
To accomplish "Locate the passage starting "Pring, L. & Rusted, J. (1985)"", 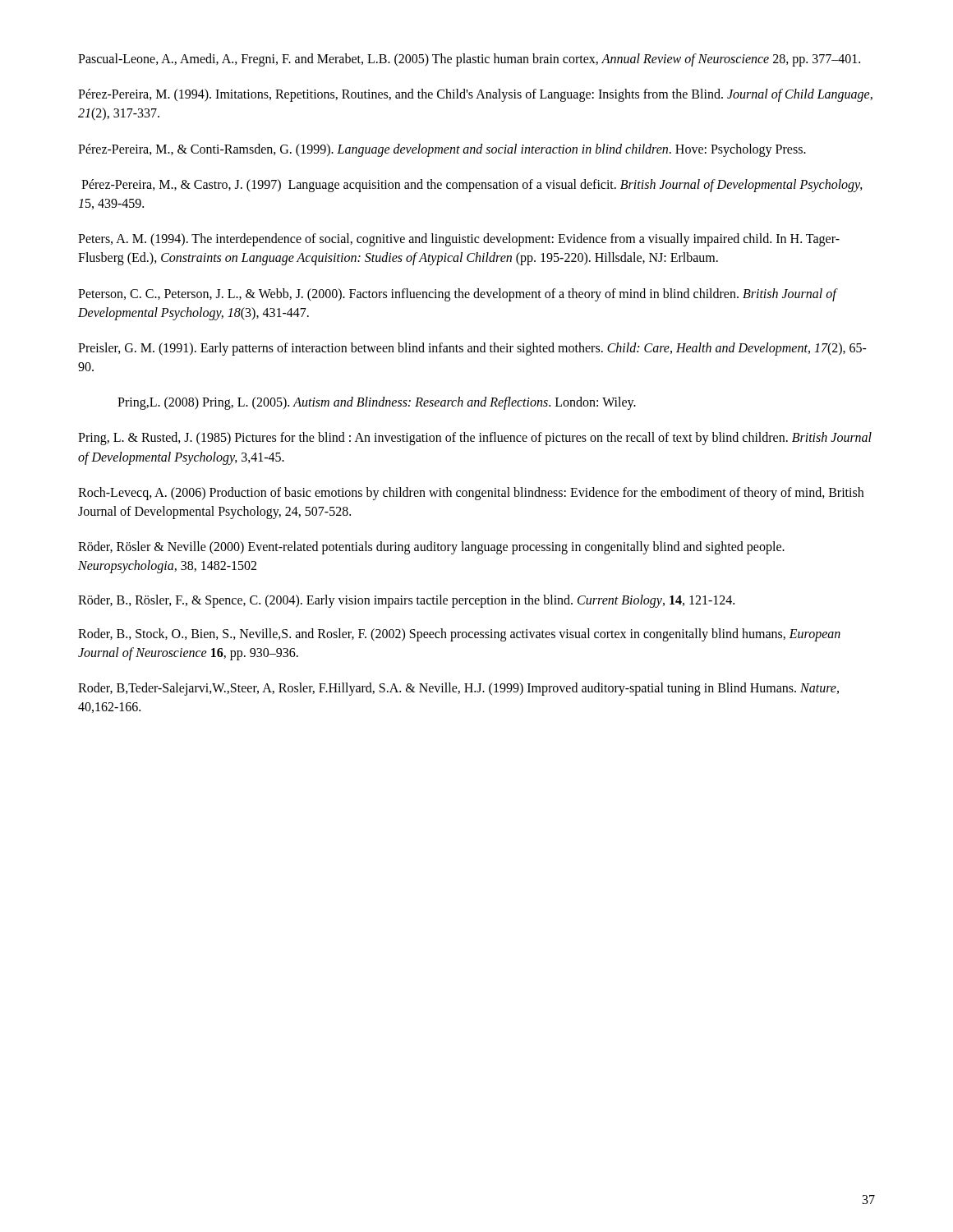I will [x=475, y=447].
